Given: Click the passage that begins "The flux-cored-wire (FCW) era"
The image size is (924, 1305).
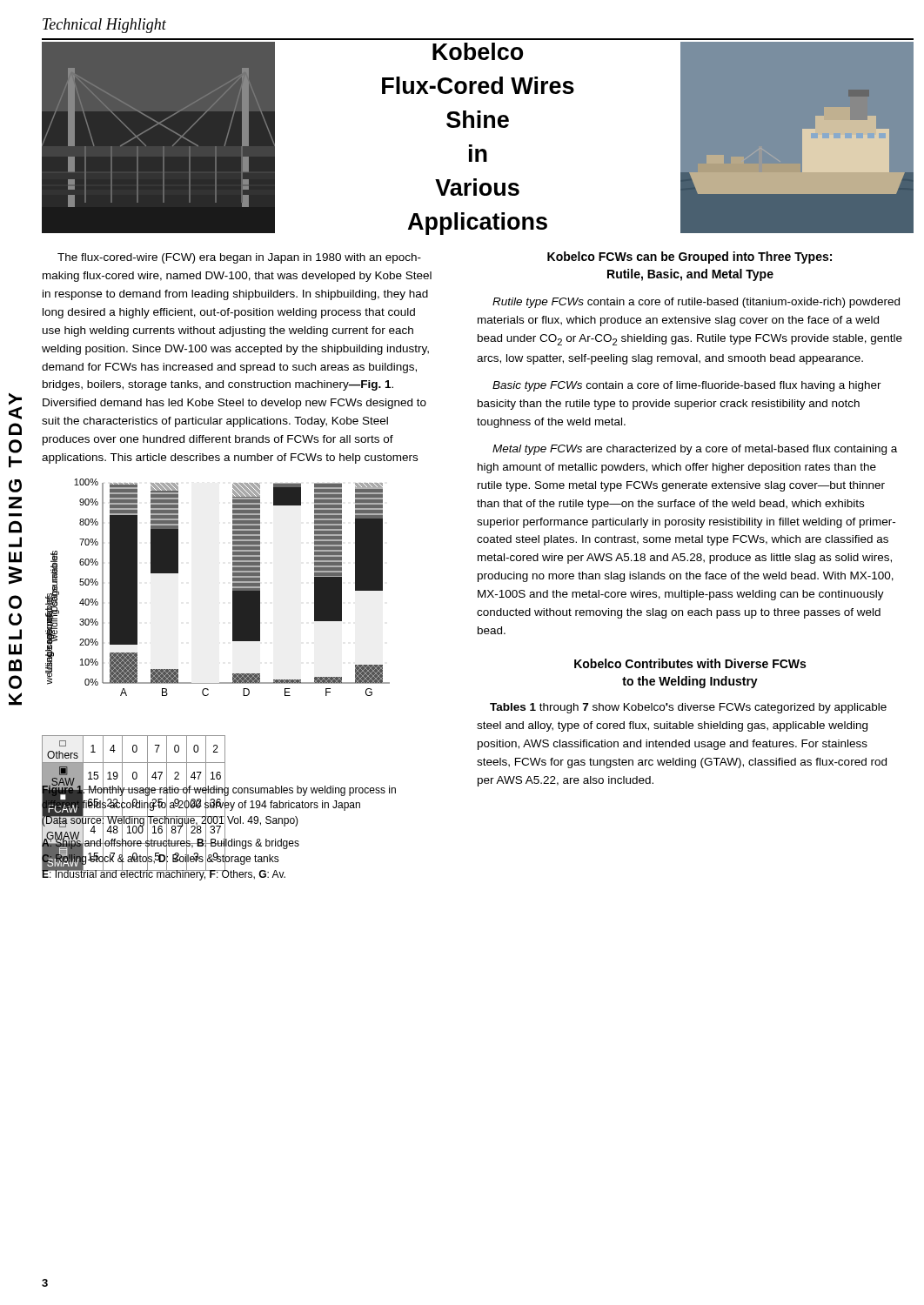Looking at the screenshot, I should point(238,367).
